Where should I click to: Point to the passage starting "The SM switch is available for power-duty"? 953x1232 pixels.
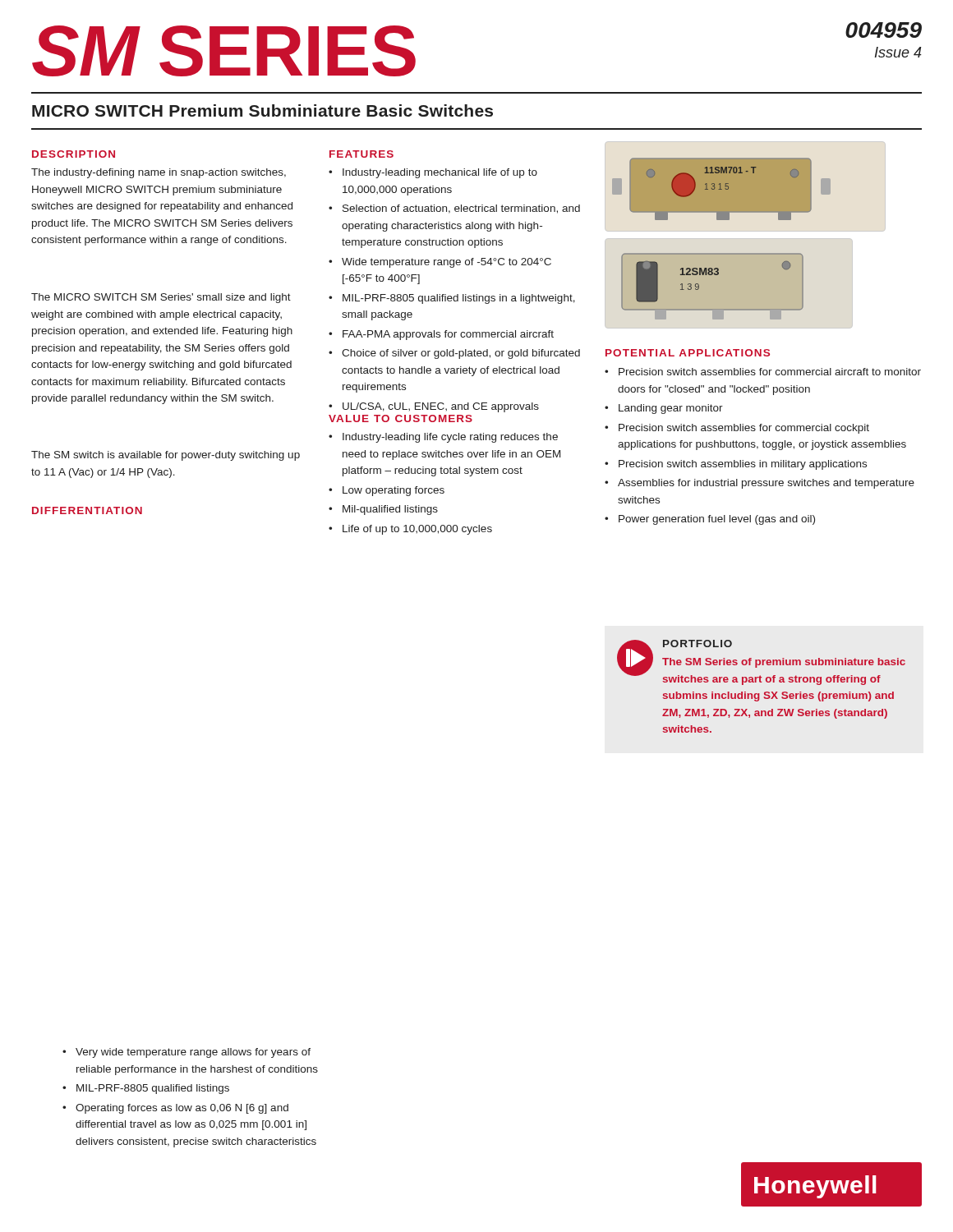pos(166,463)
